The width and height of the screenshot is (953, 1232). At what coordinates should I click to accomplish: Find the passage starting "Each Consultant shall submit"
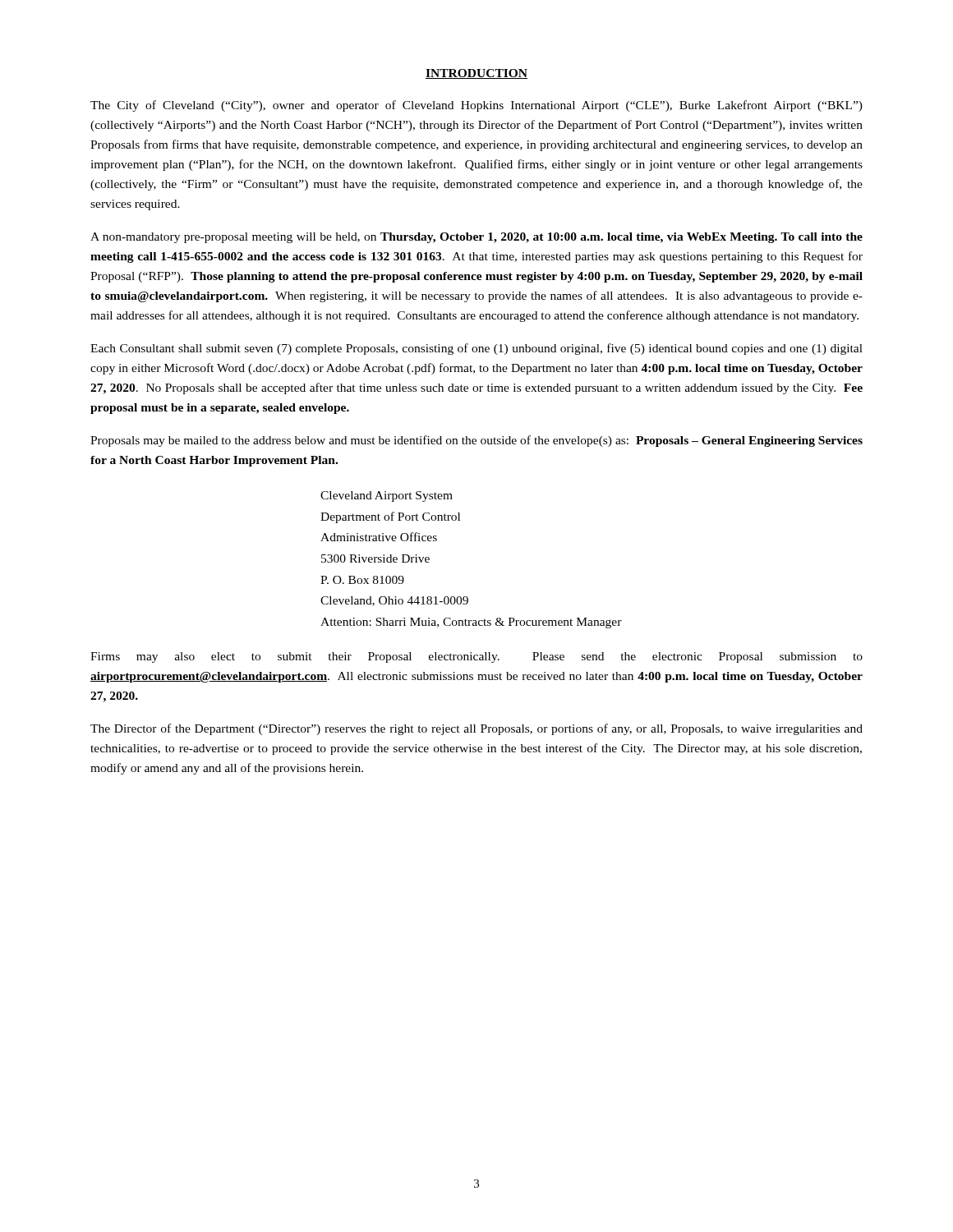point(476,378)
